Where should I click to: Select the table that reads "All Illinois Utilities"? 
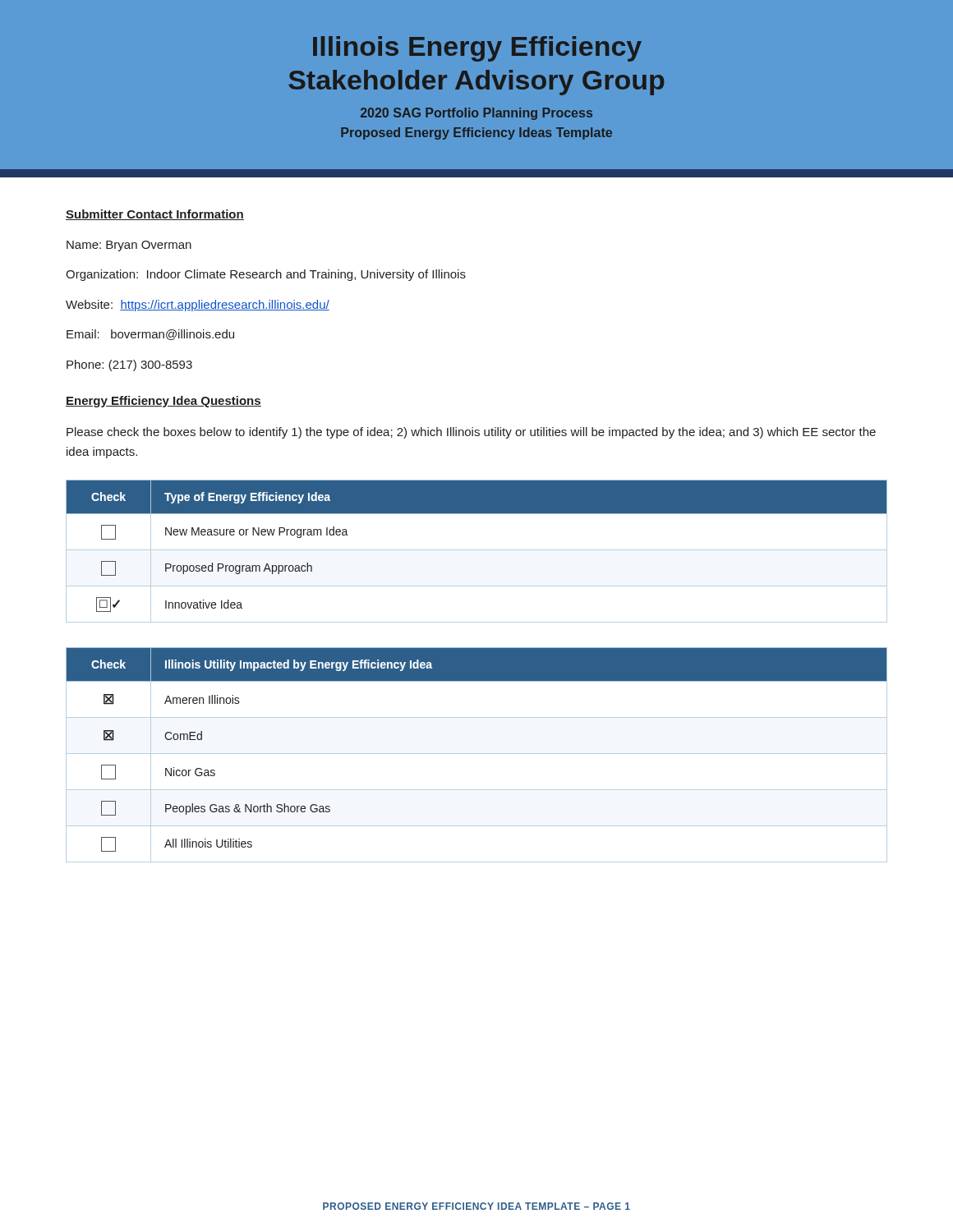point(476,755)
